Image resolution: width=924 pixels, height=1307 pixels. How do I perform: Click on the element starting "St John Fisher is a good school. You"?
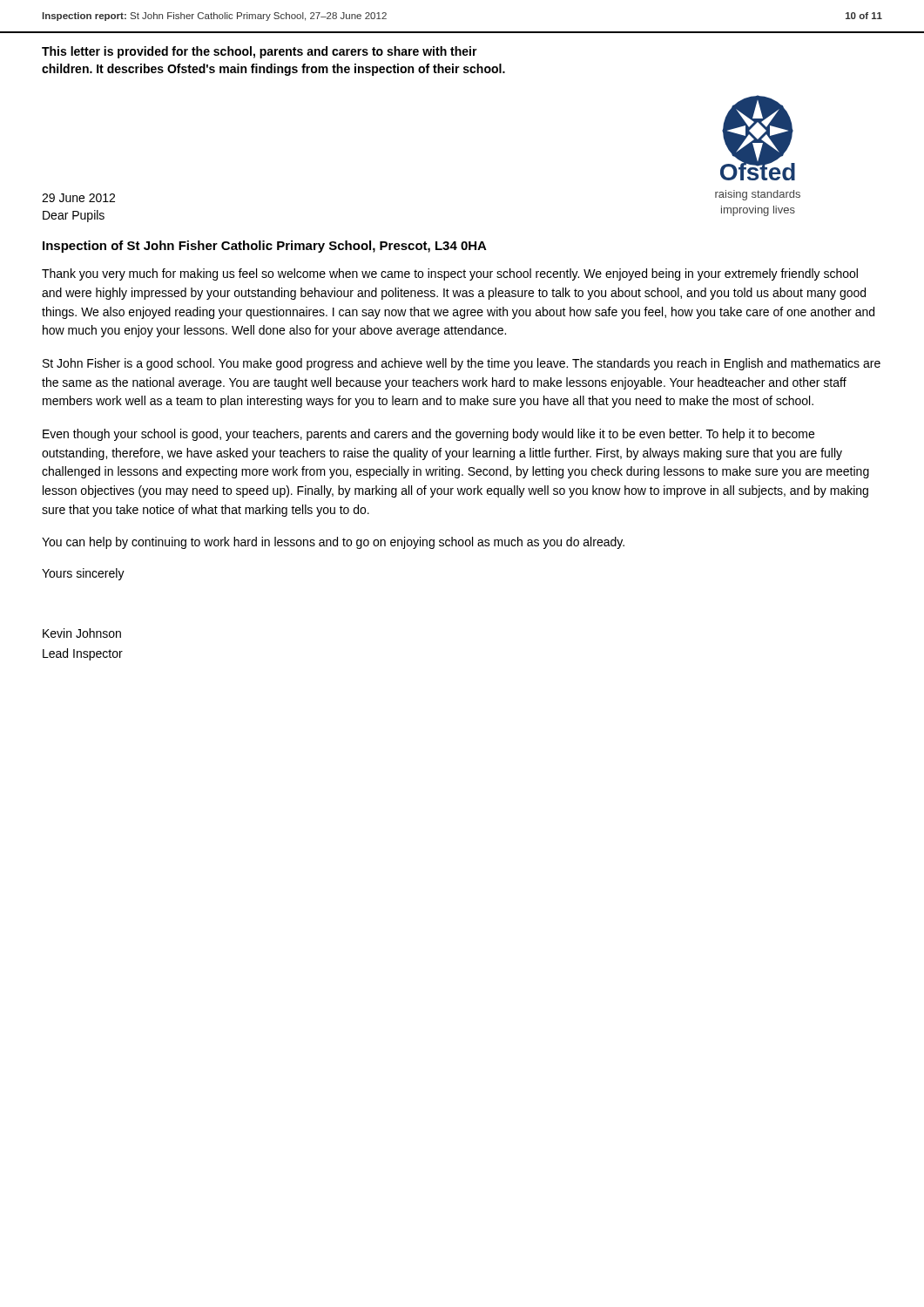[461, 382]
